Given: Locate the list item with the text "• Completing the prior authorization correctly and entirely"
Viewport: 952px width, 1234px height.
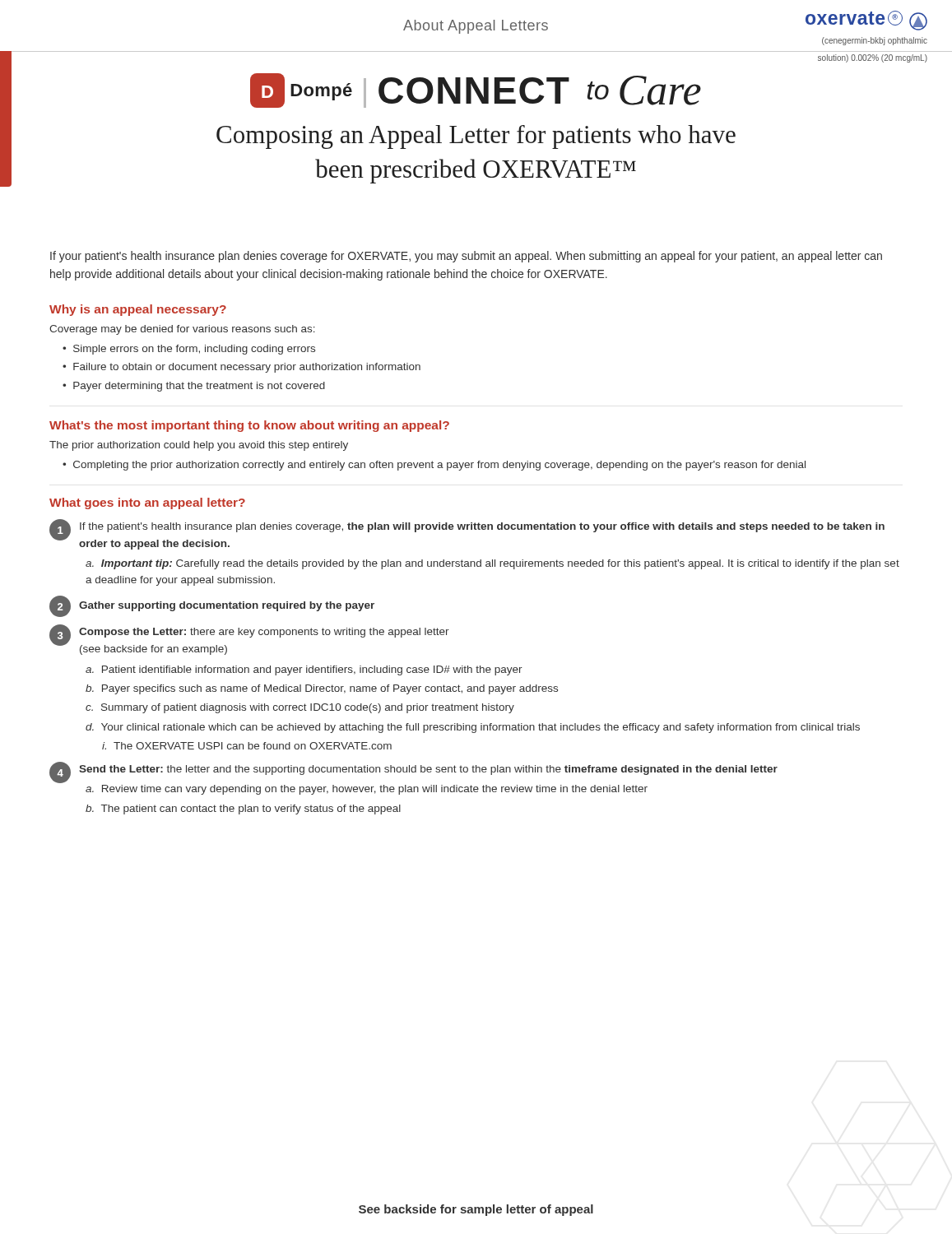Looking at the screenshot, I should click(x=434, y=464).
